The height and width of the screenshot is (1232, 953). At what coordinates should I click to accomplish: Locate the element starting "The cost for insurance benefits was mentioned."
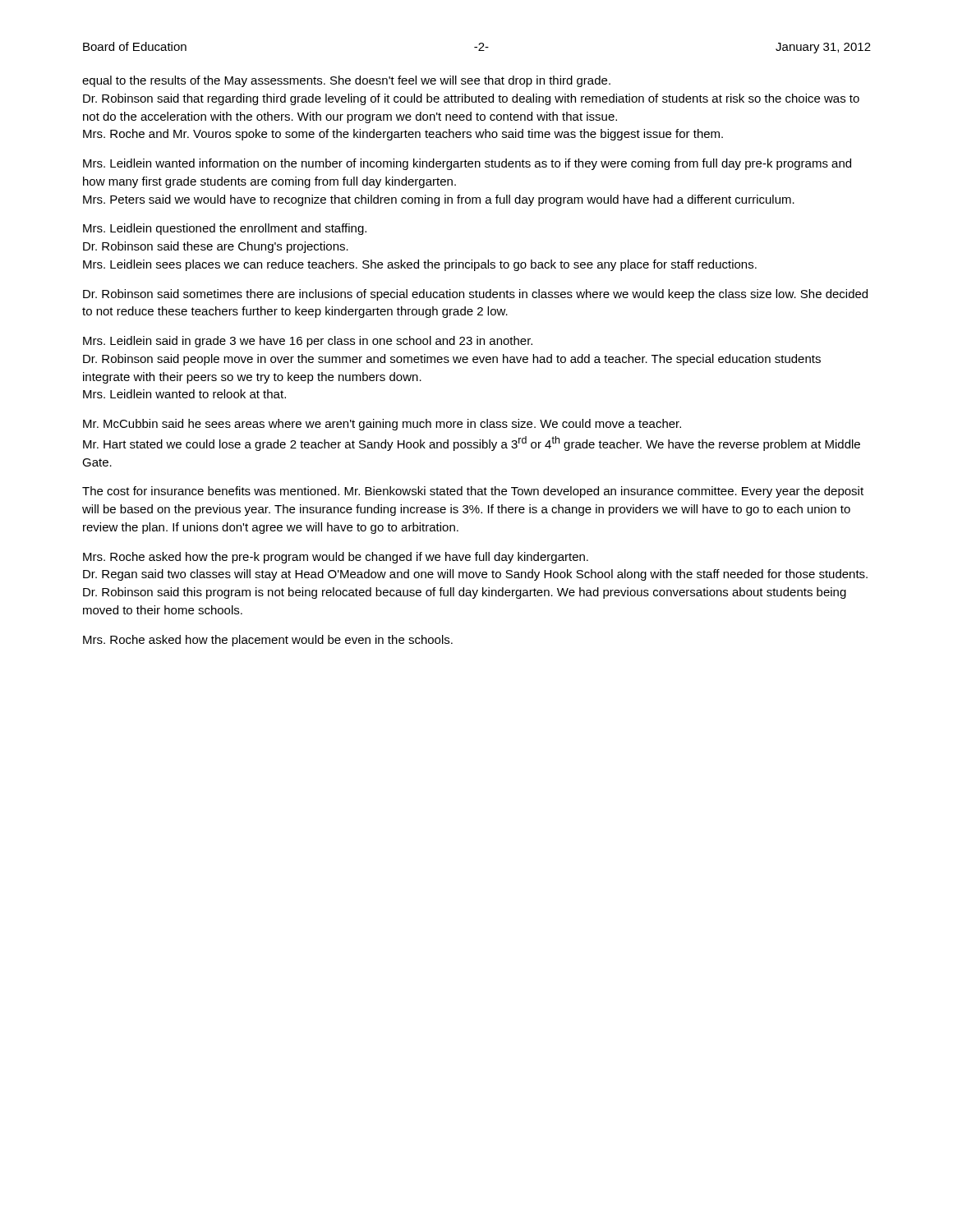pyautogui.click(x=476, y=509)
